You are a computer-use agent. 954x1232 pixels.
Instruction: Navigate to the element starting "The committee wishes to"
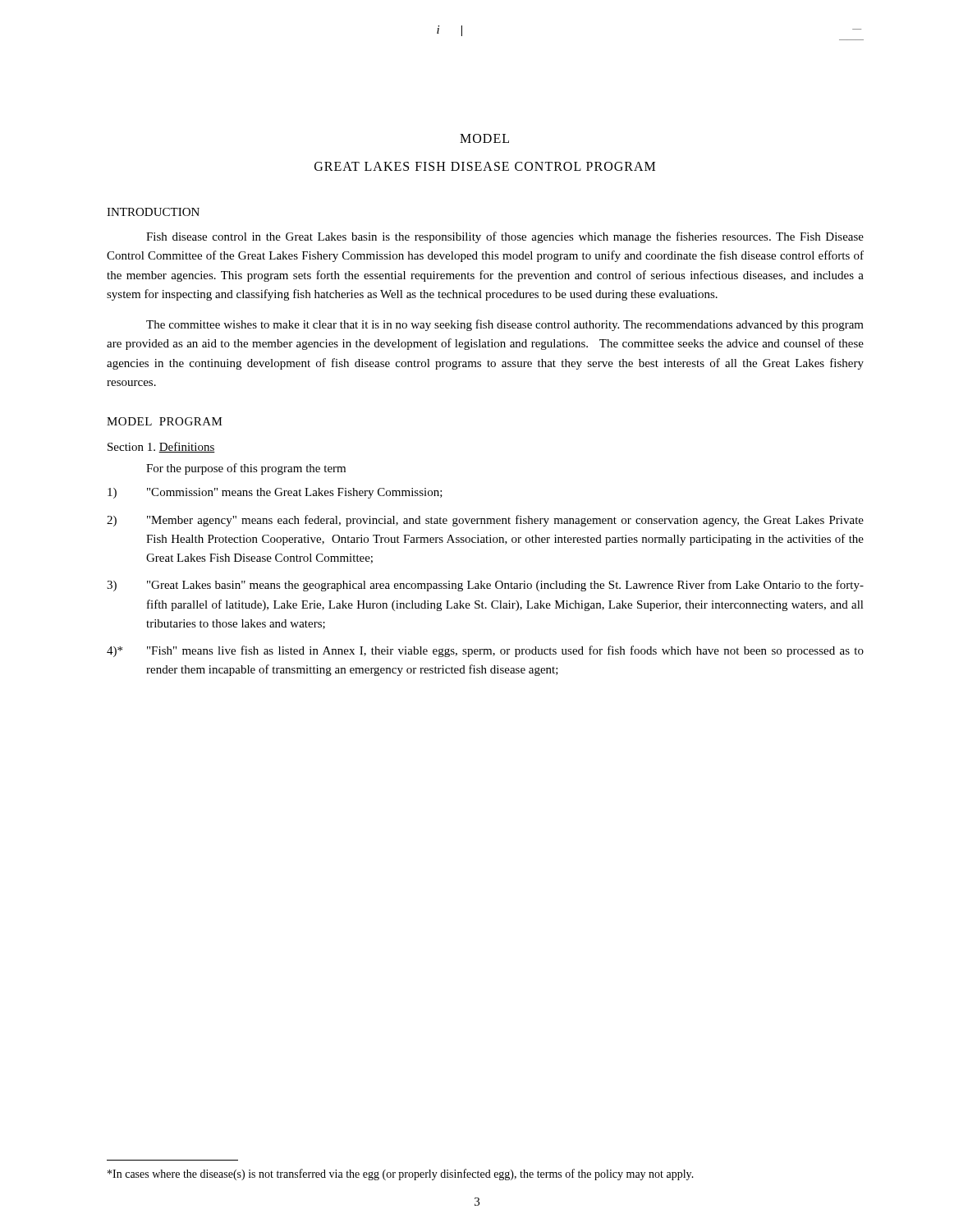[x=485, y=353]
